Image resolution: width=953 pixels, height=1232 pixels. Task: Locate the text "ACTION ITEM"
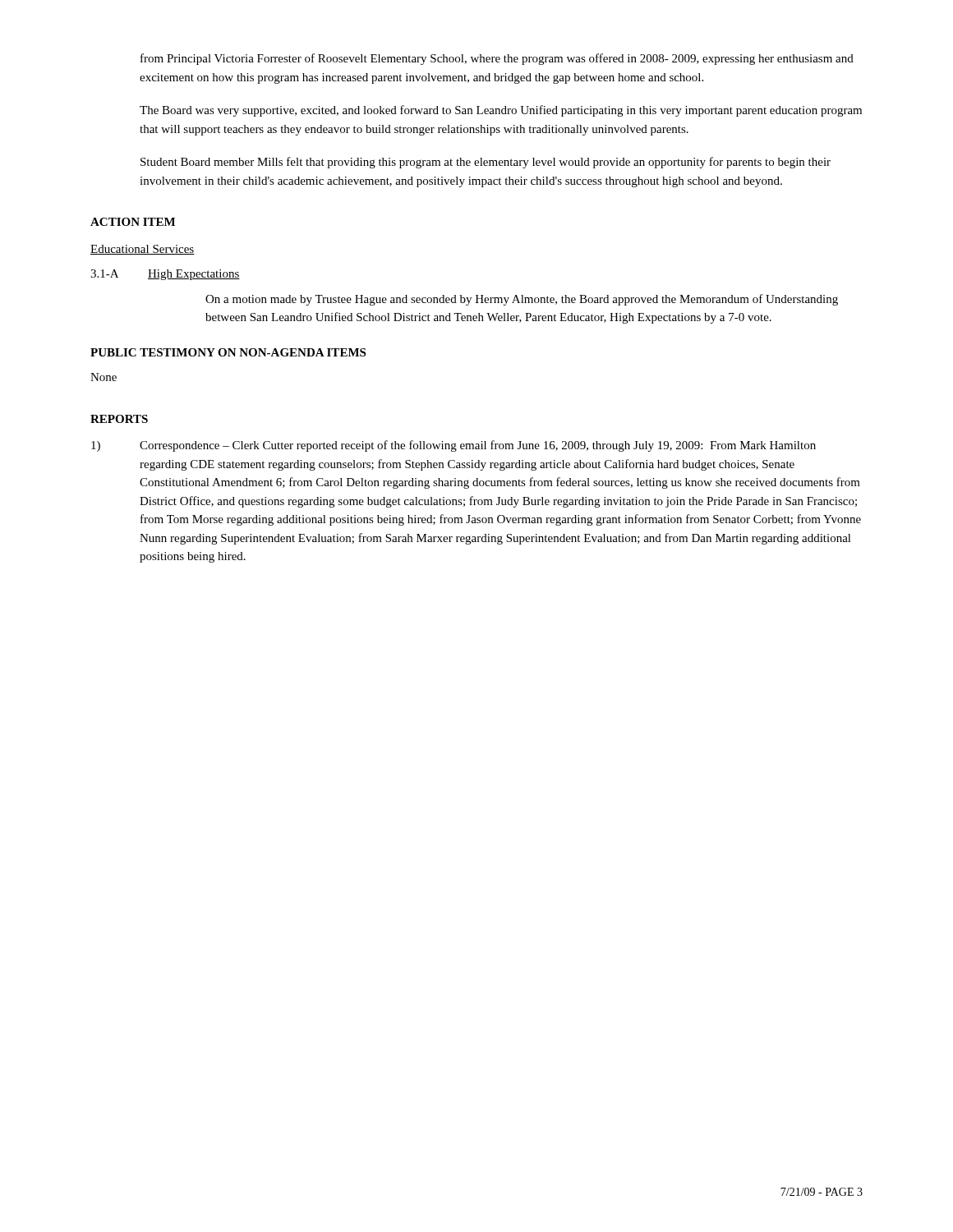coord(133,222)
